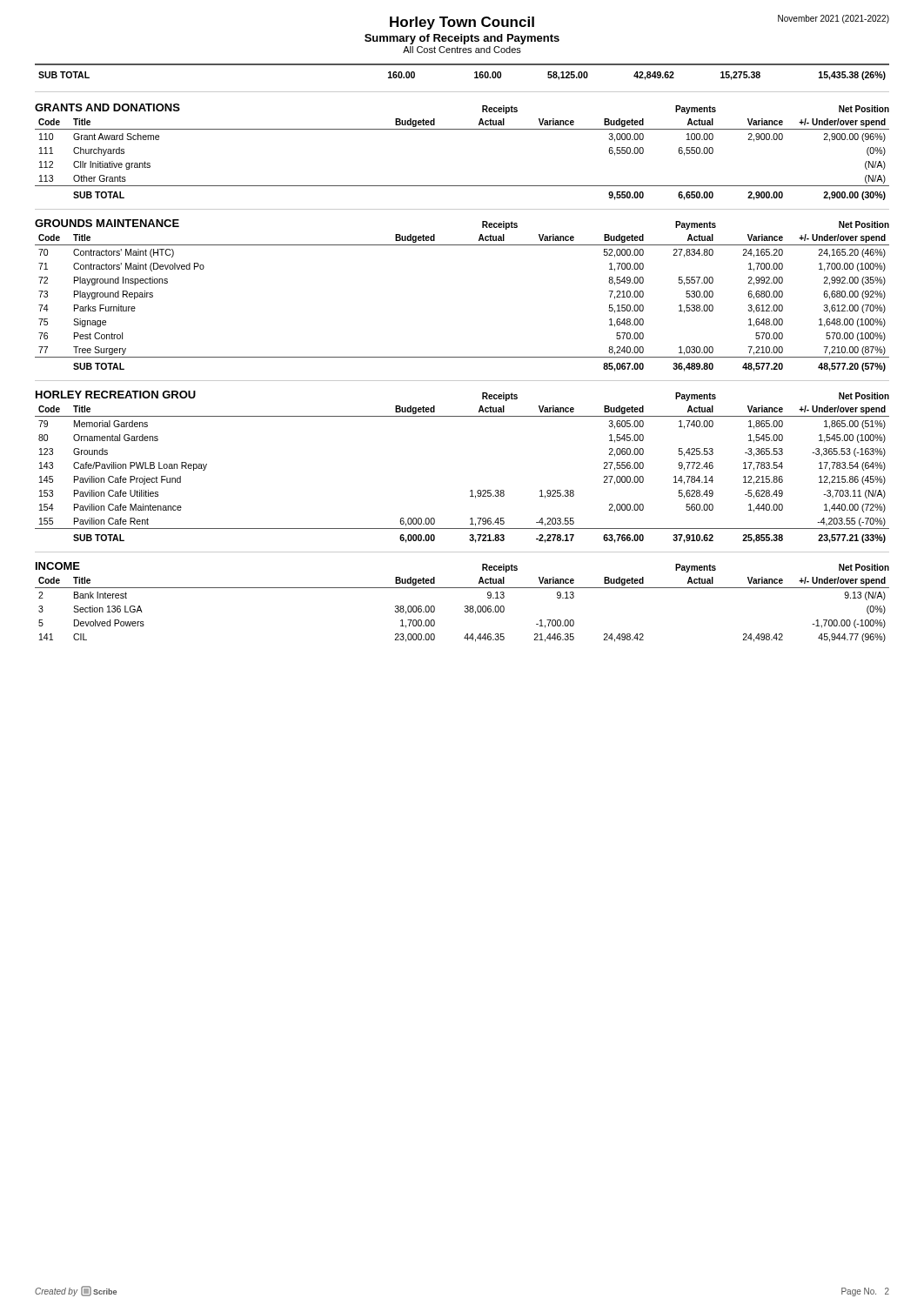Screen dimensions: 1305x924
Task: Find the table that mentions "23,577.21 (33%)"
Action: (x=462, y=476)
